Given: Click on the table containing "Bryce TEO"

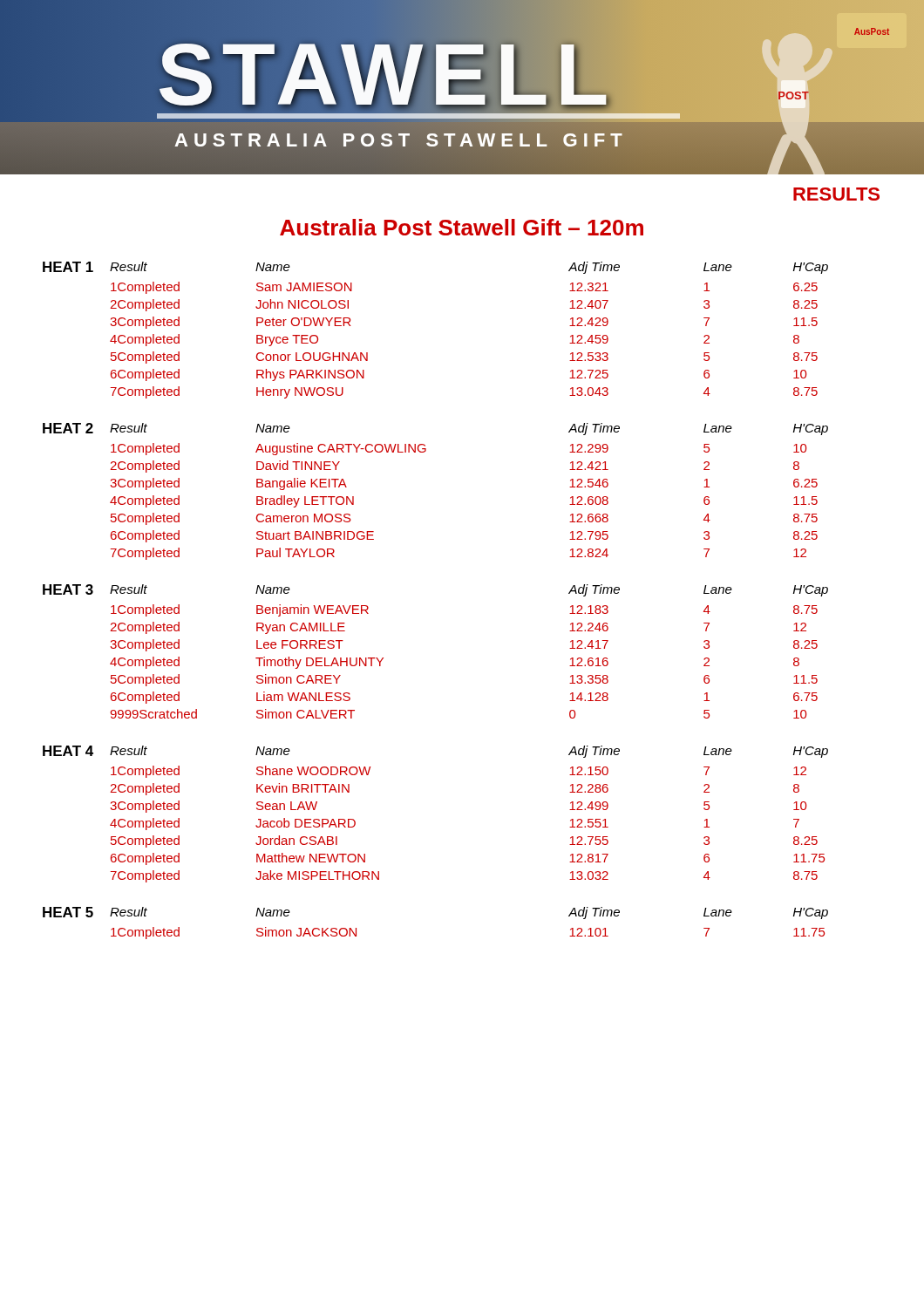Looking at the screenshot, I should point(462,328).
